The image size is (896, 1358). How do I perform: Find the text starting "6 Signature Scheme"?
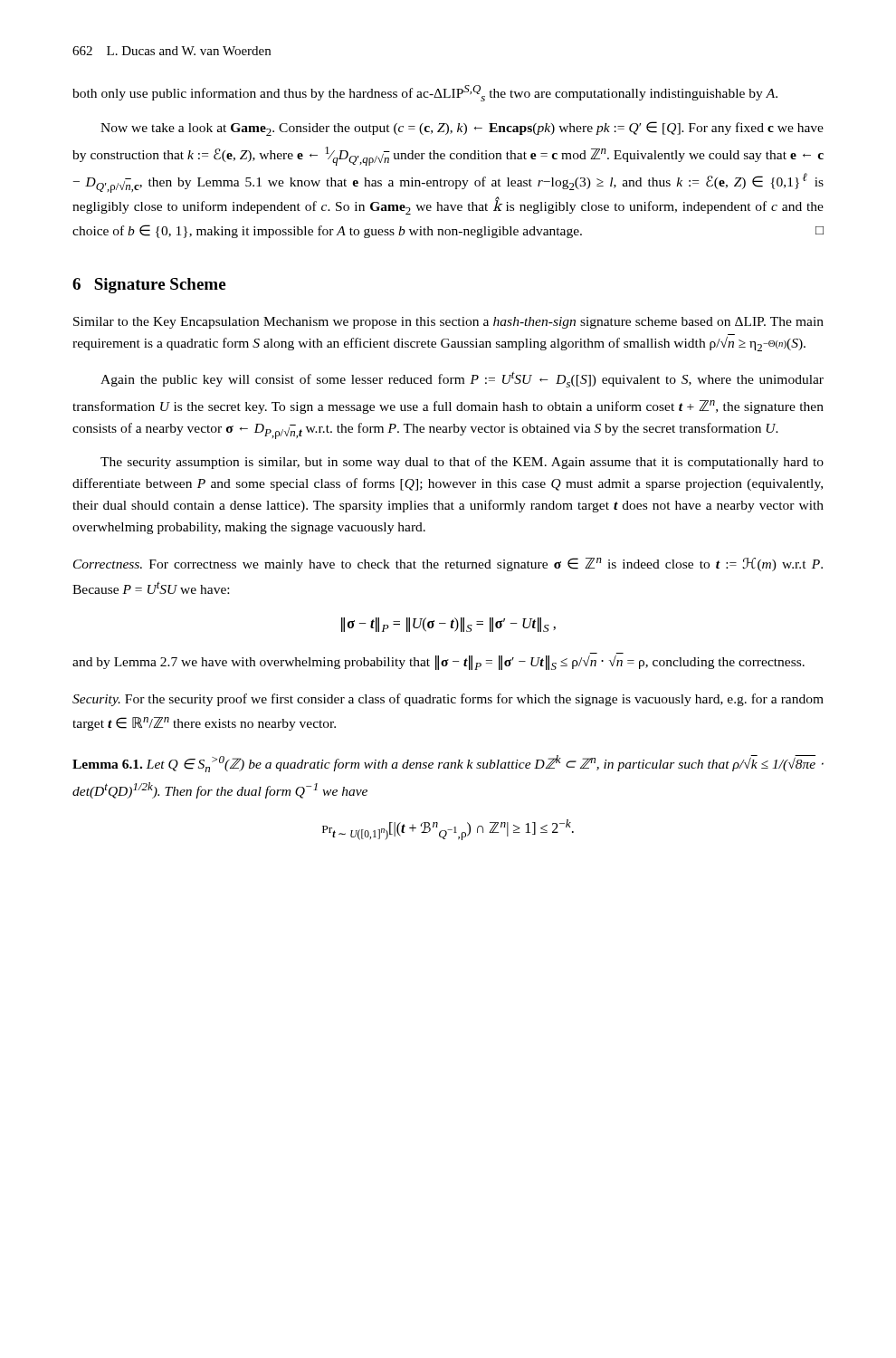pos(149,284)
